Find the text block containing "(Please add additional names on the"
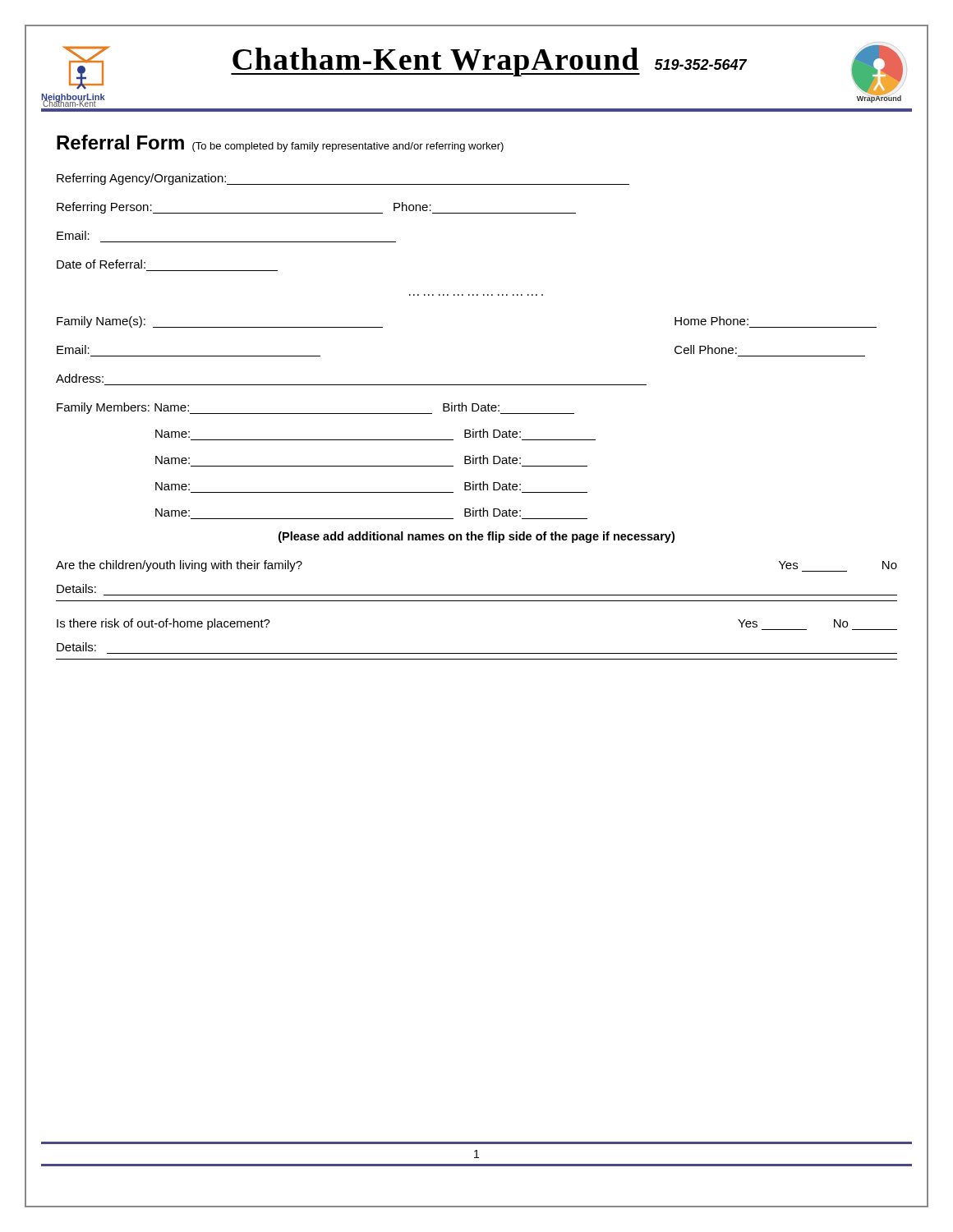Image resolution: width=953 pixels, height=1232 pixels. 476,536
